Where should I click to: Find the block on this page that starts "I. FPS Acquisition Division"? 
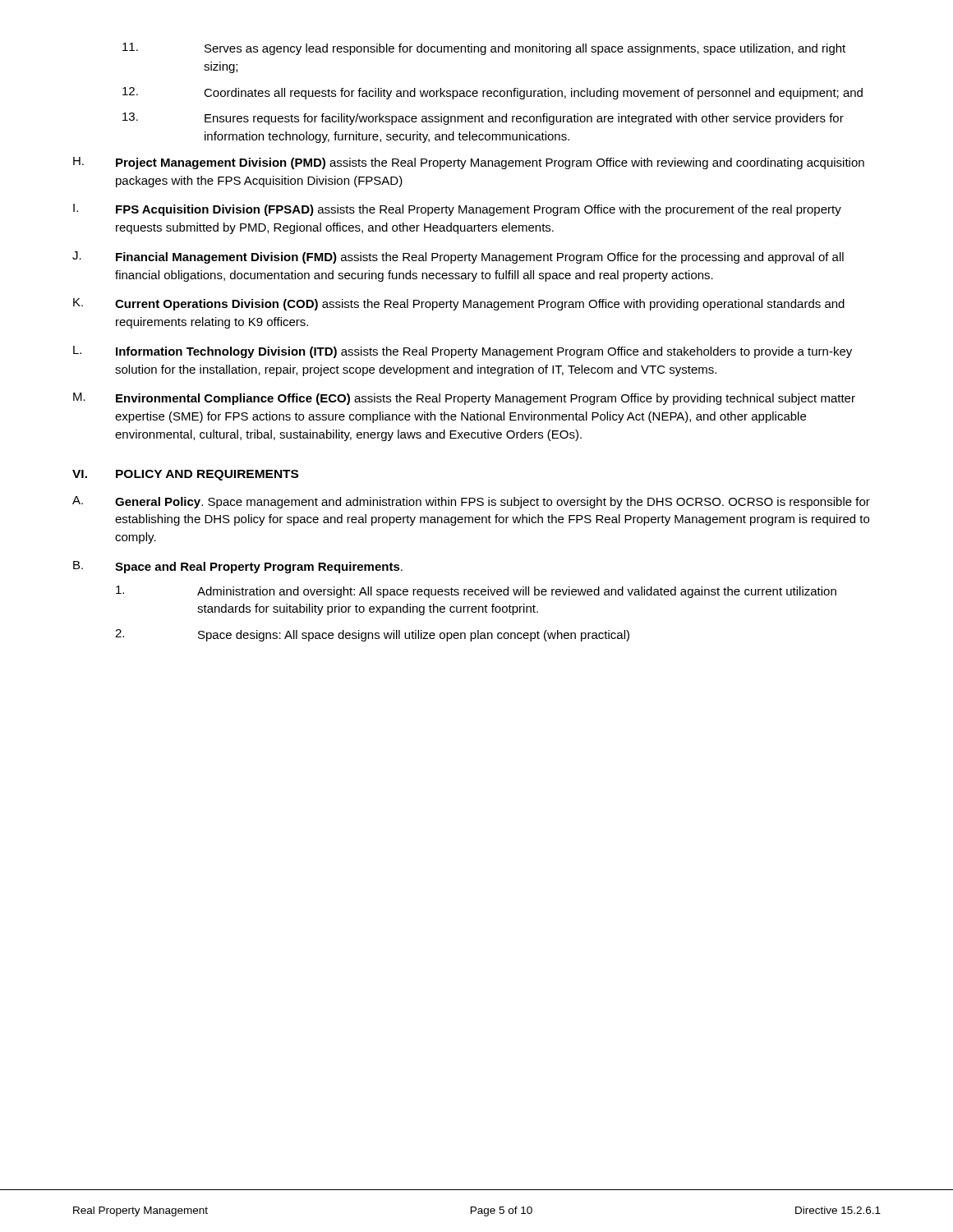coord(476,218)
